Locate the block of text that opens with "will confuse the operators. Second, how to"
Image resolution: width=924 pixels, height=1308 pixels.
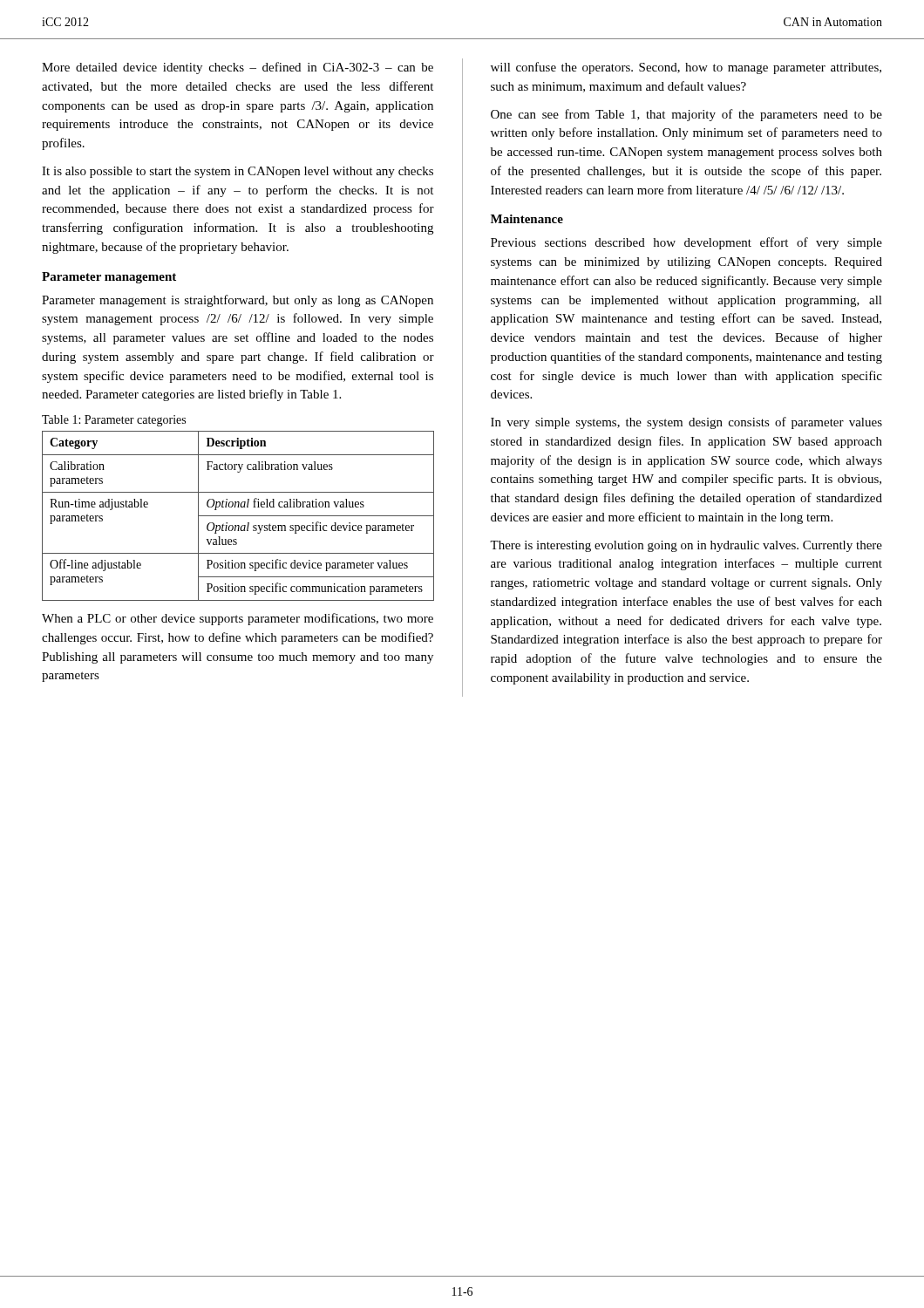tap(686, 77)
